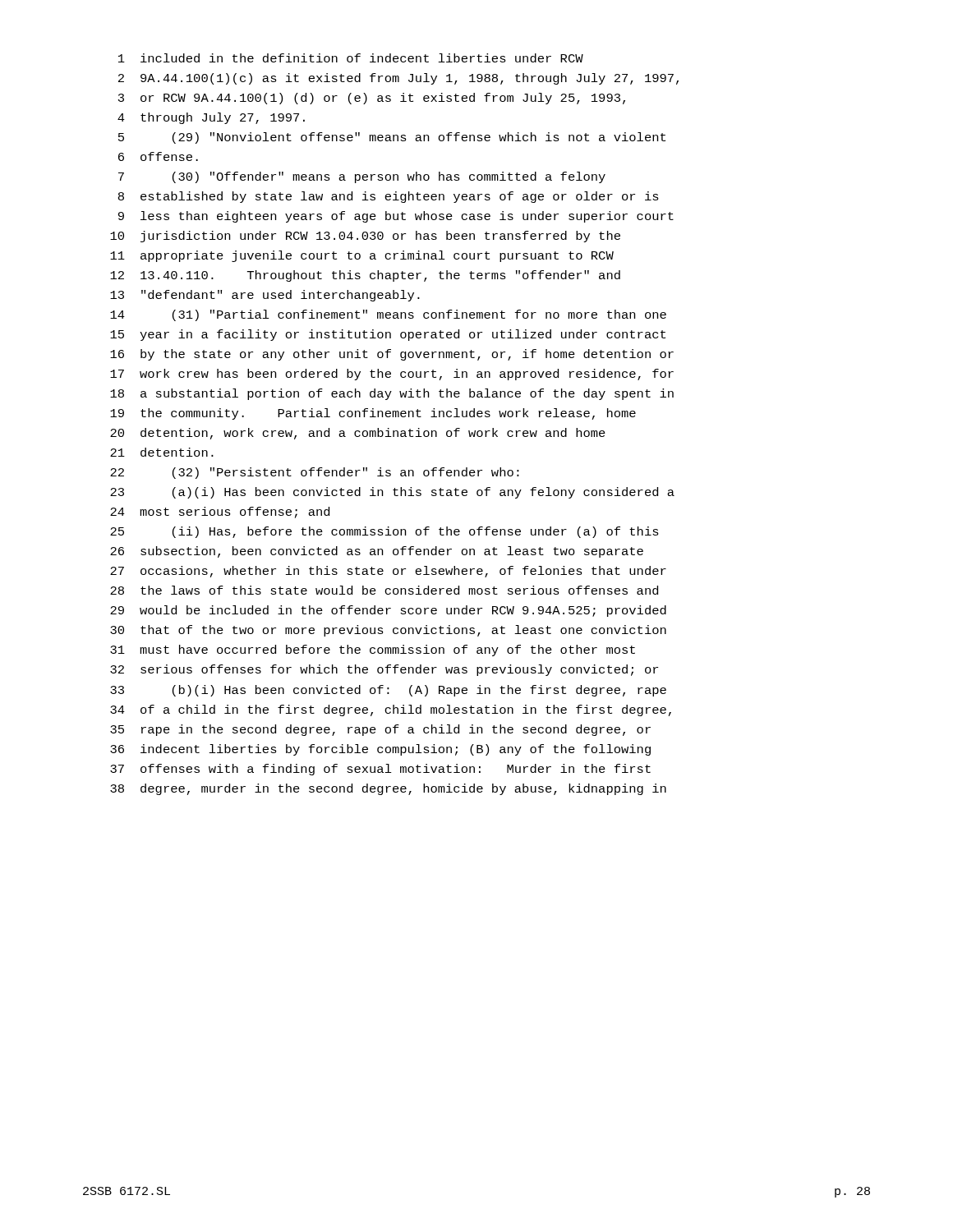Find the element starting "33 (b)(i) Has been convicted of: (A)"
Viewport: 953px width, 1232px height.
(476, 740)
